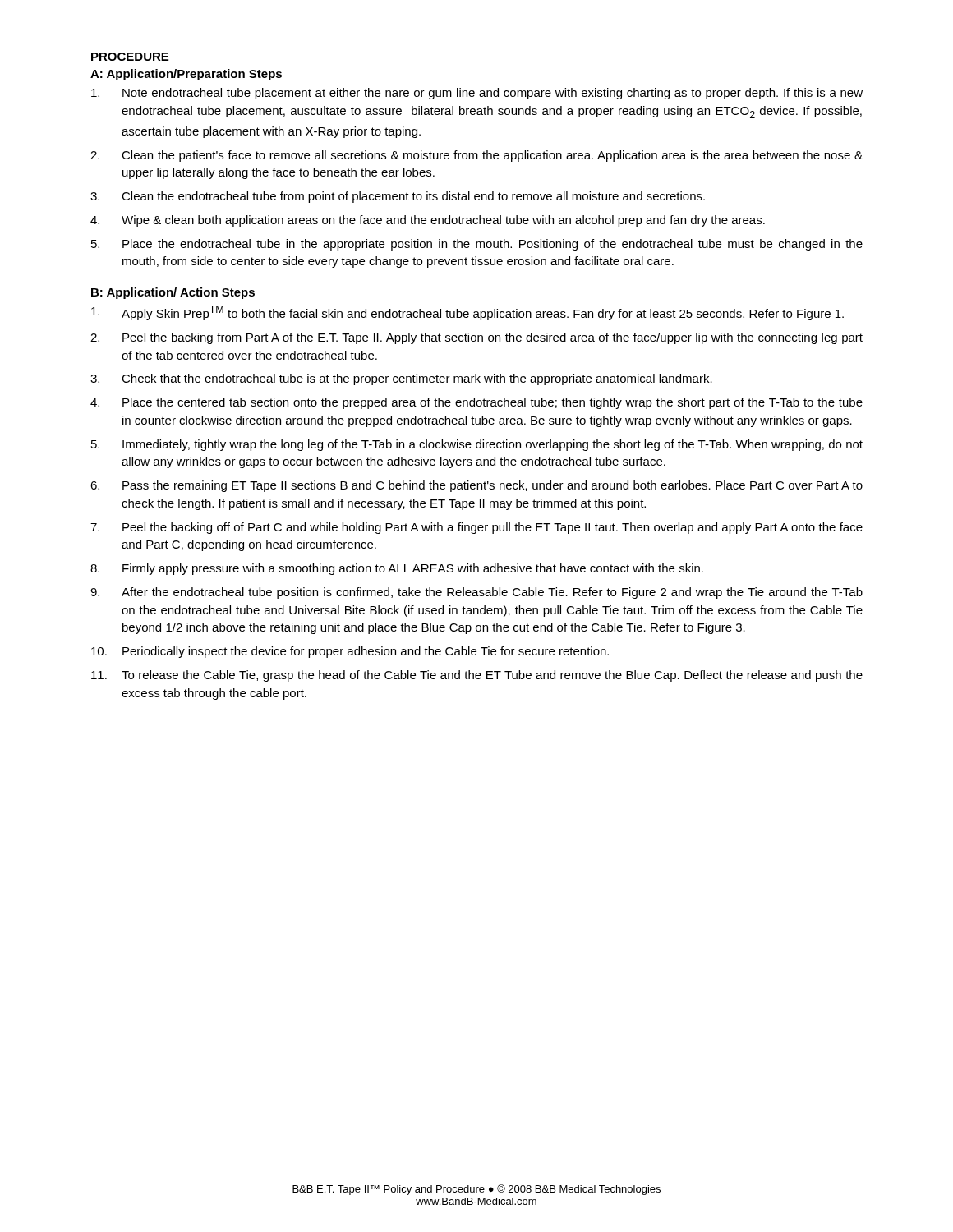
Task: Find the text block starting "11. To release the Cable Tie, grasp the"
Action: pyautogui.click(x=476, y=684)
